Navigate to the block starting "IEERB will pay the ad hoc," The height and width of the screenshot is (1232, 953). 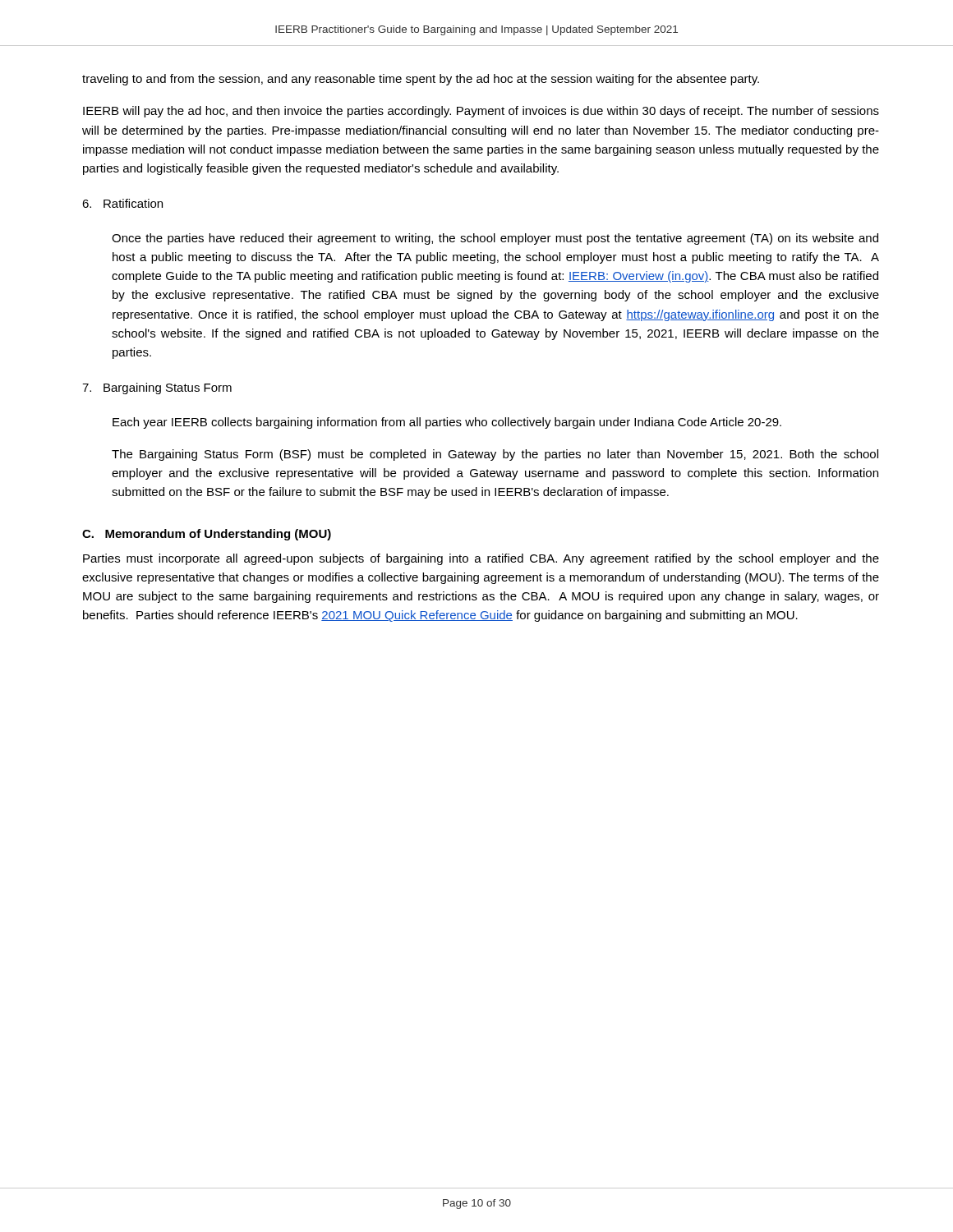(x=481, y=139)
